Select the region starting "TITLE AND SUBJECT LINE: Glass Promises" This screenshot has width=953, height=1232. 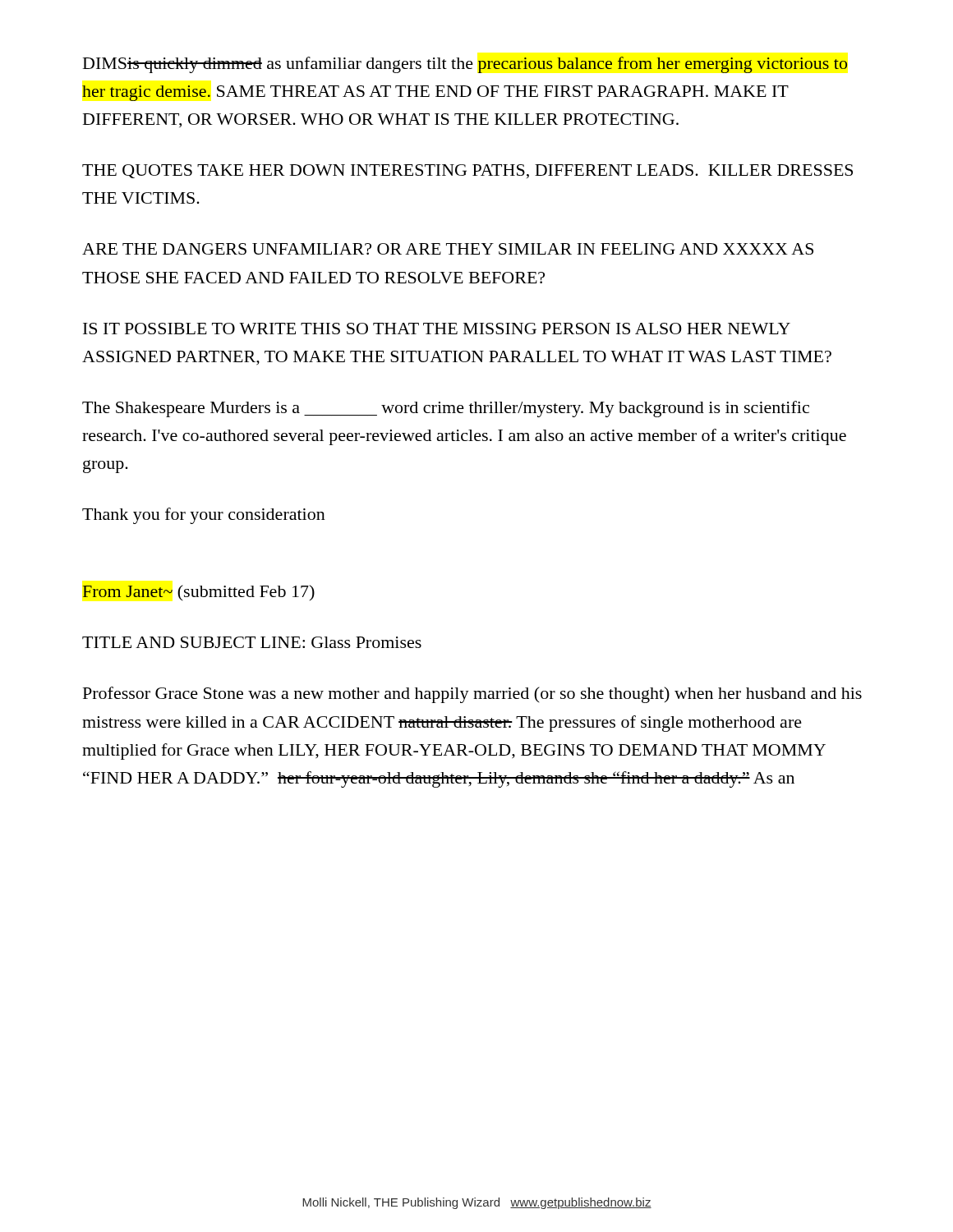point(252,642)
